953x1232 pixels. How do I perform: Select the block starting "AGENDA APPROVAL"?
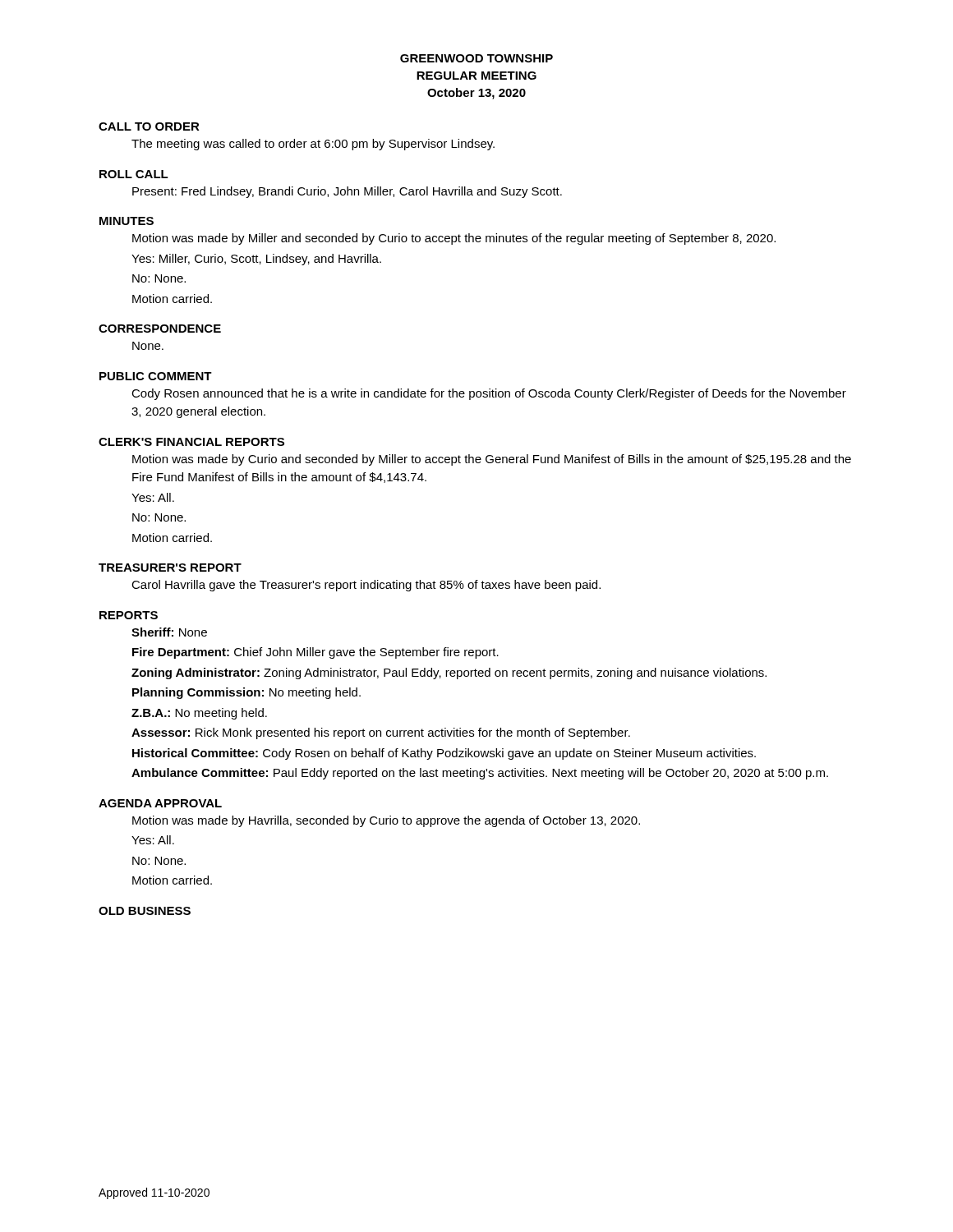pyautogui.click(x=160, y=802)
